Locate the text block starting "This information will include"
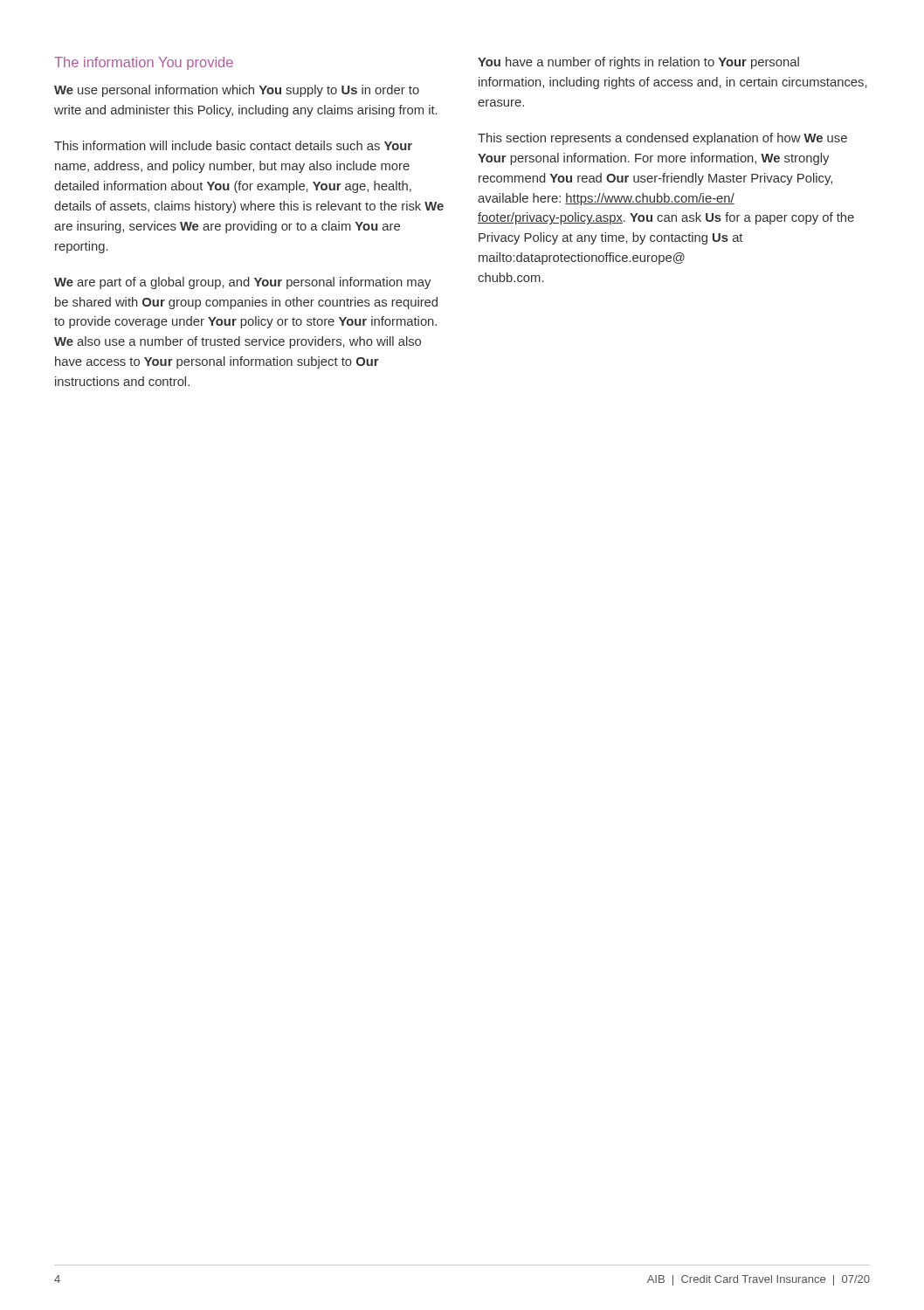Image resolution: width=924 pixels, height=1310 pixels. pyautogui.click(x=249, y=196)
